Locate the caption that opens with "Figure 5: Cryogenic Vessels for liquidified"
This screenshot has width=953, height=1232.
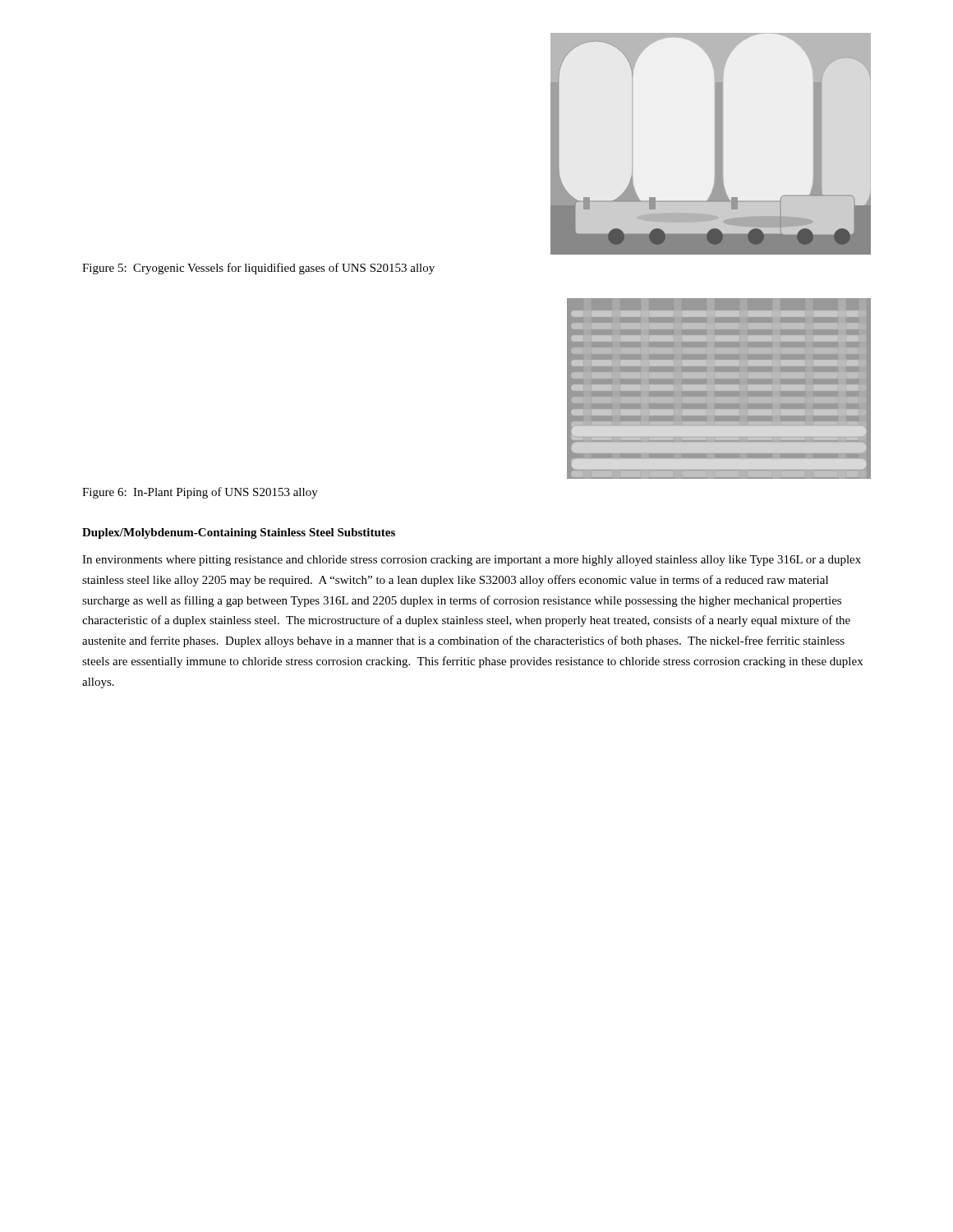(259, 268)
